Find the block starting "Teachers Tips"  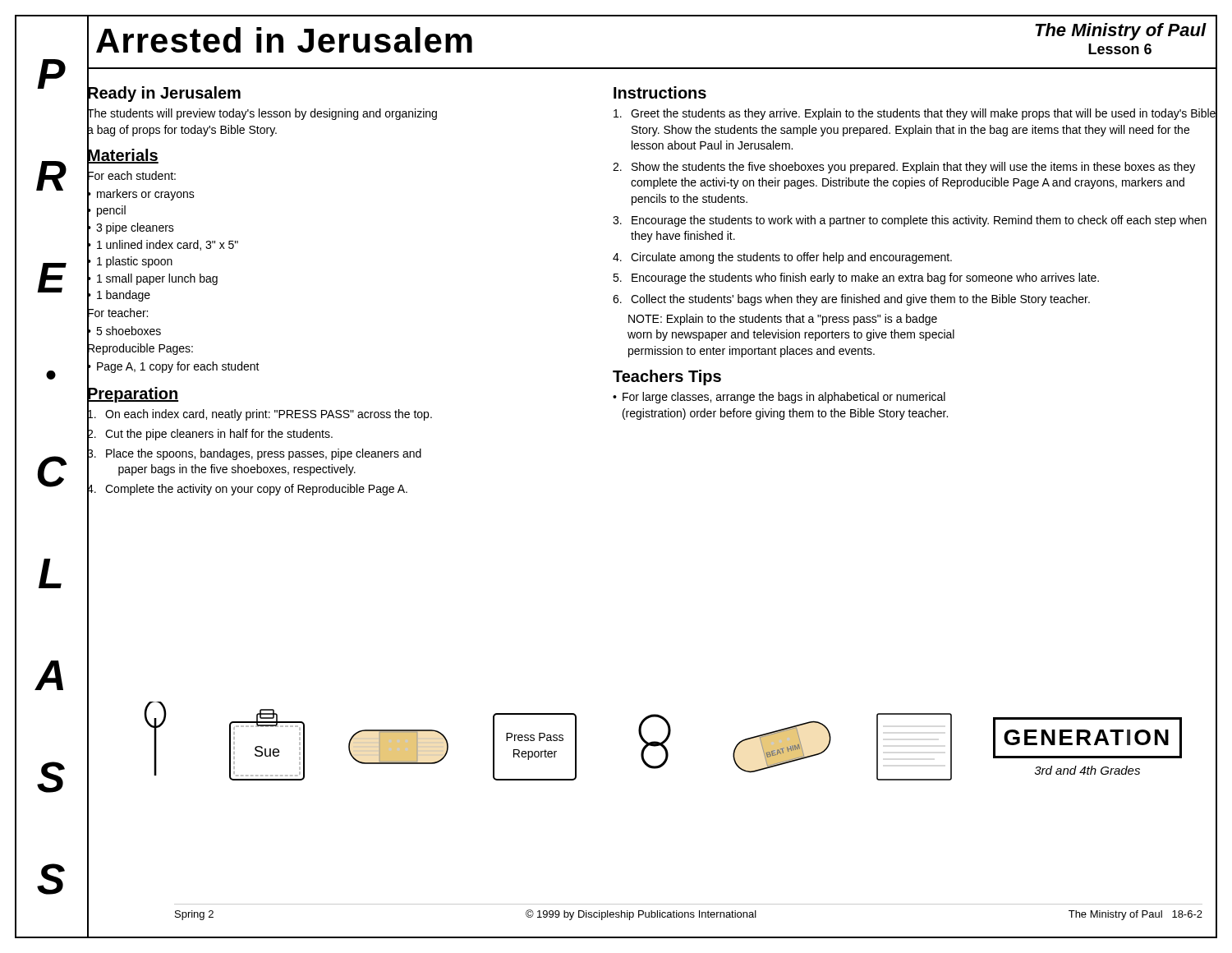[x=667, y=377]
